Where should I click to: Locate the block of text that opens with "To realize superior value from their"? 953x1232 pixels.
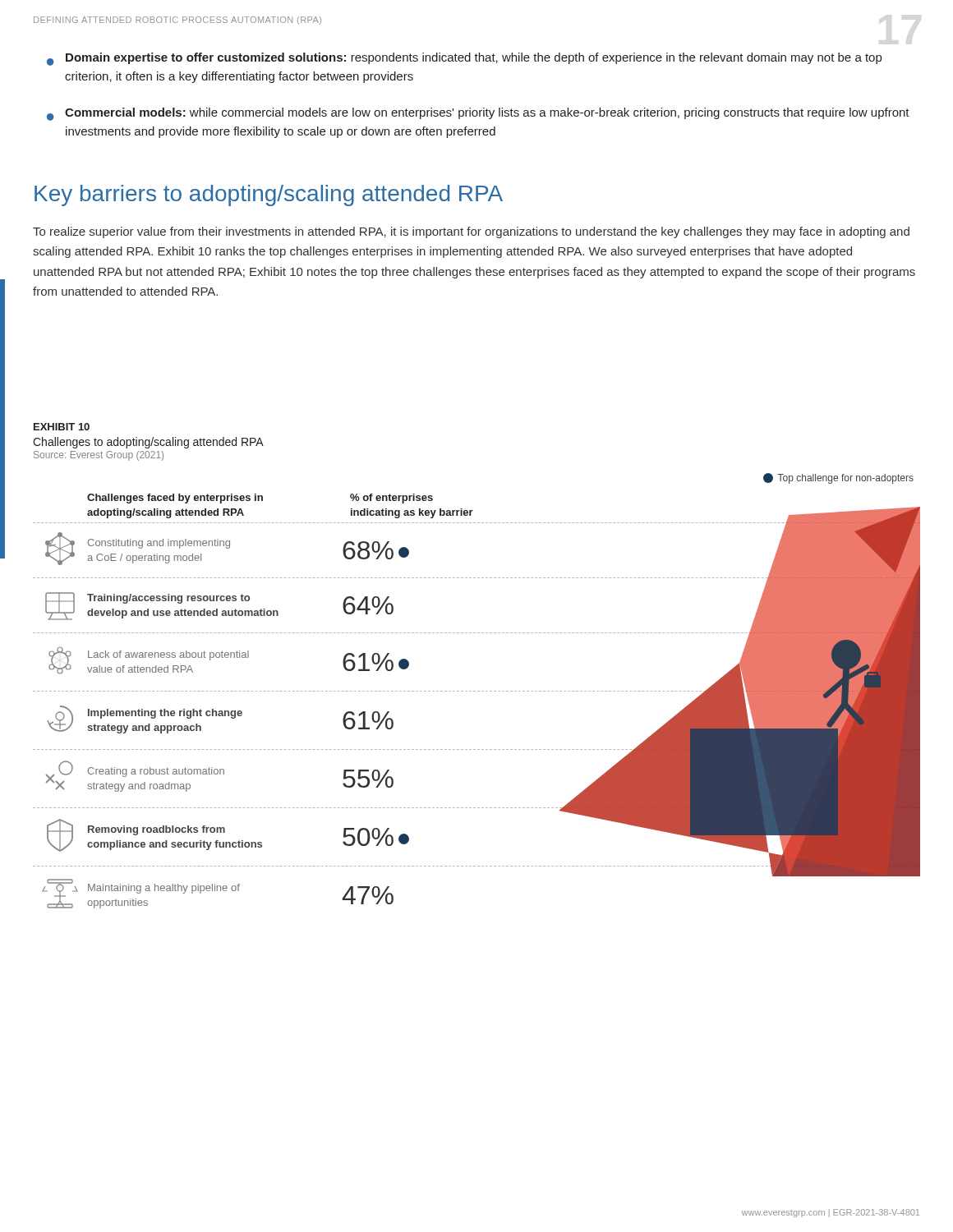(x=474, y=261)
